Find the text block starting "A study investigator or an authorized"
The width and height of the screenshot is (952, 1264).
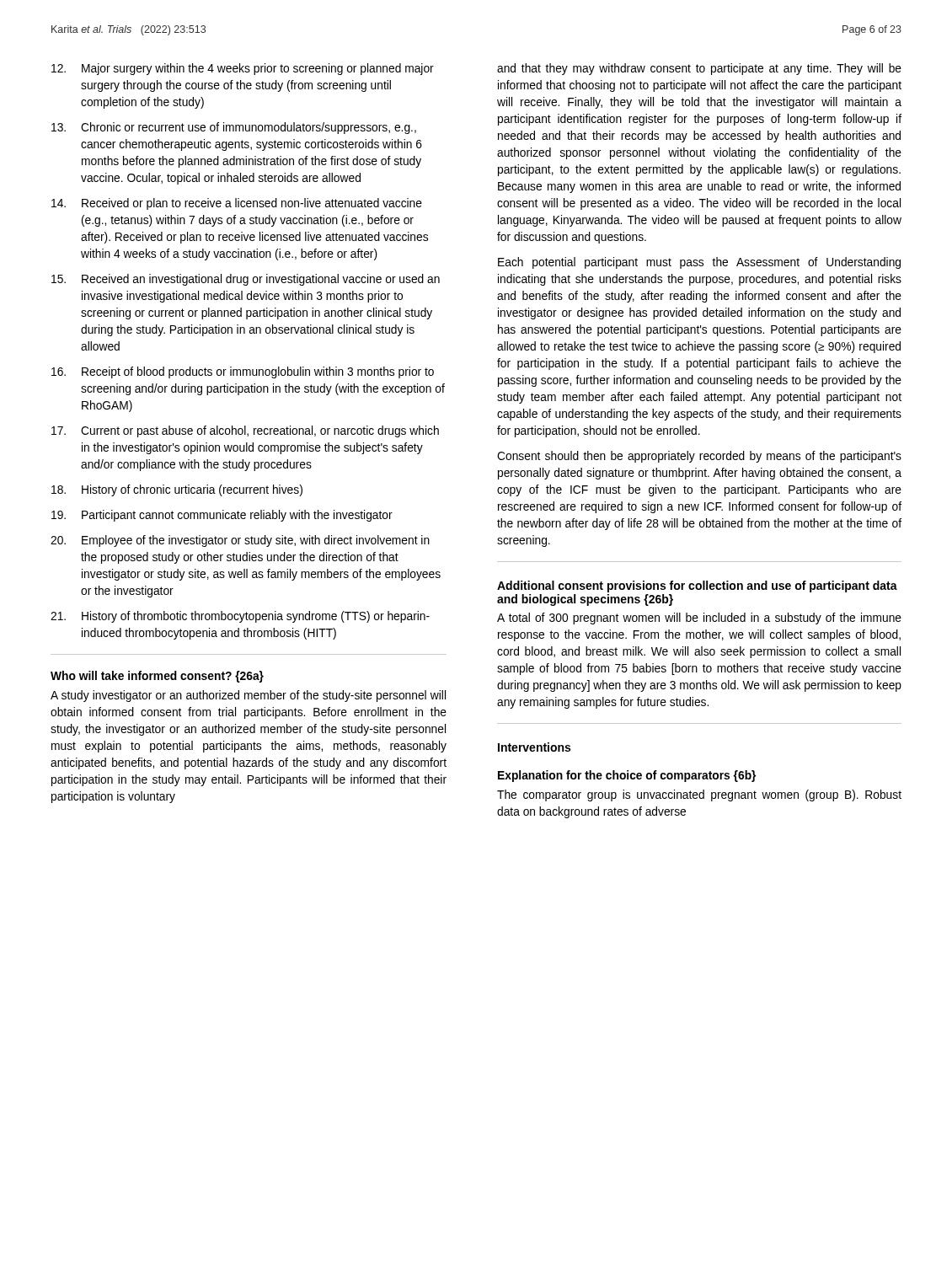tap(249, 746)
